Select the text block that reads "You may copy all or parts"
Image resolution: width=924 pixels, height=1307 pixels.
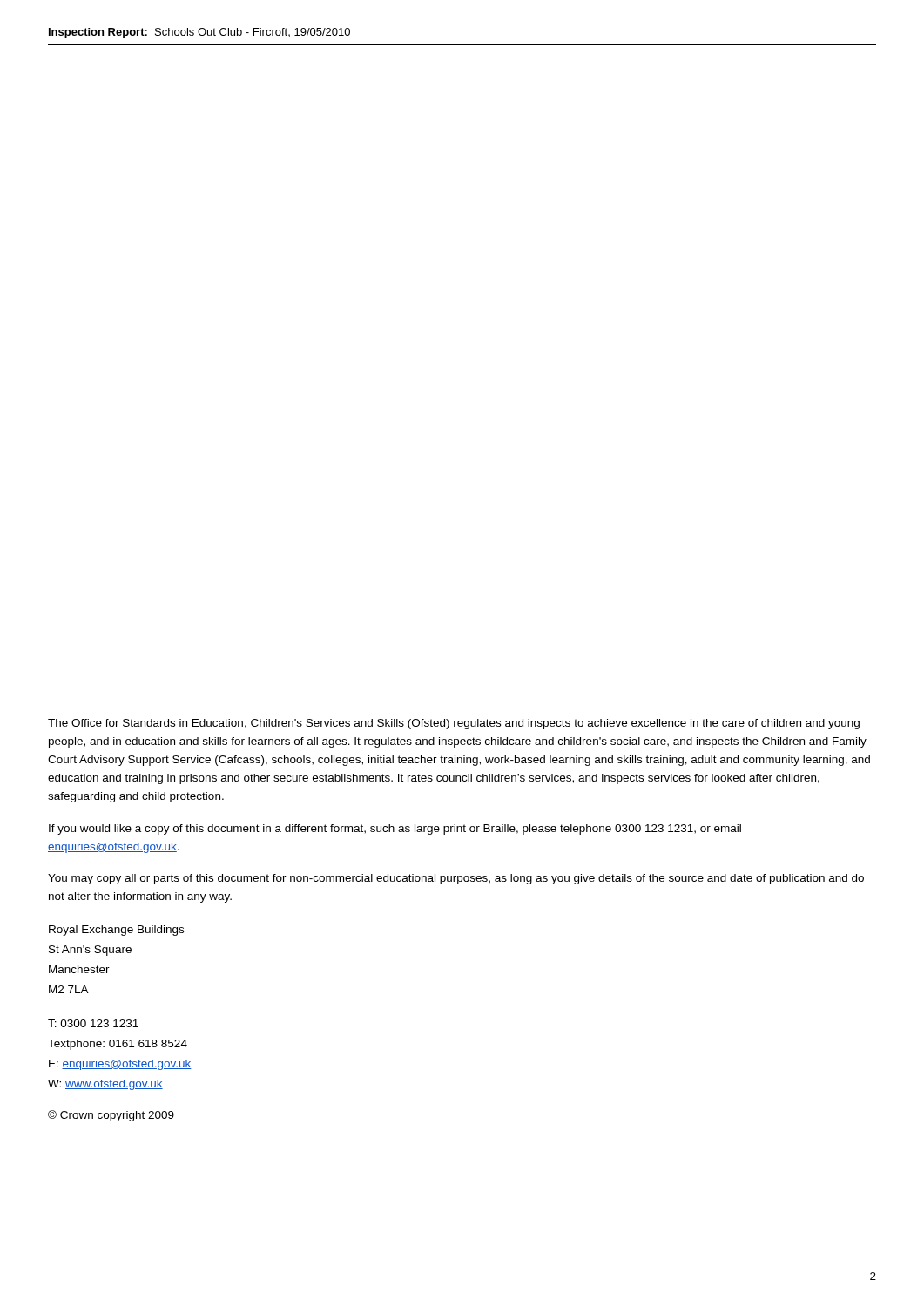point(462,888)
